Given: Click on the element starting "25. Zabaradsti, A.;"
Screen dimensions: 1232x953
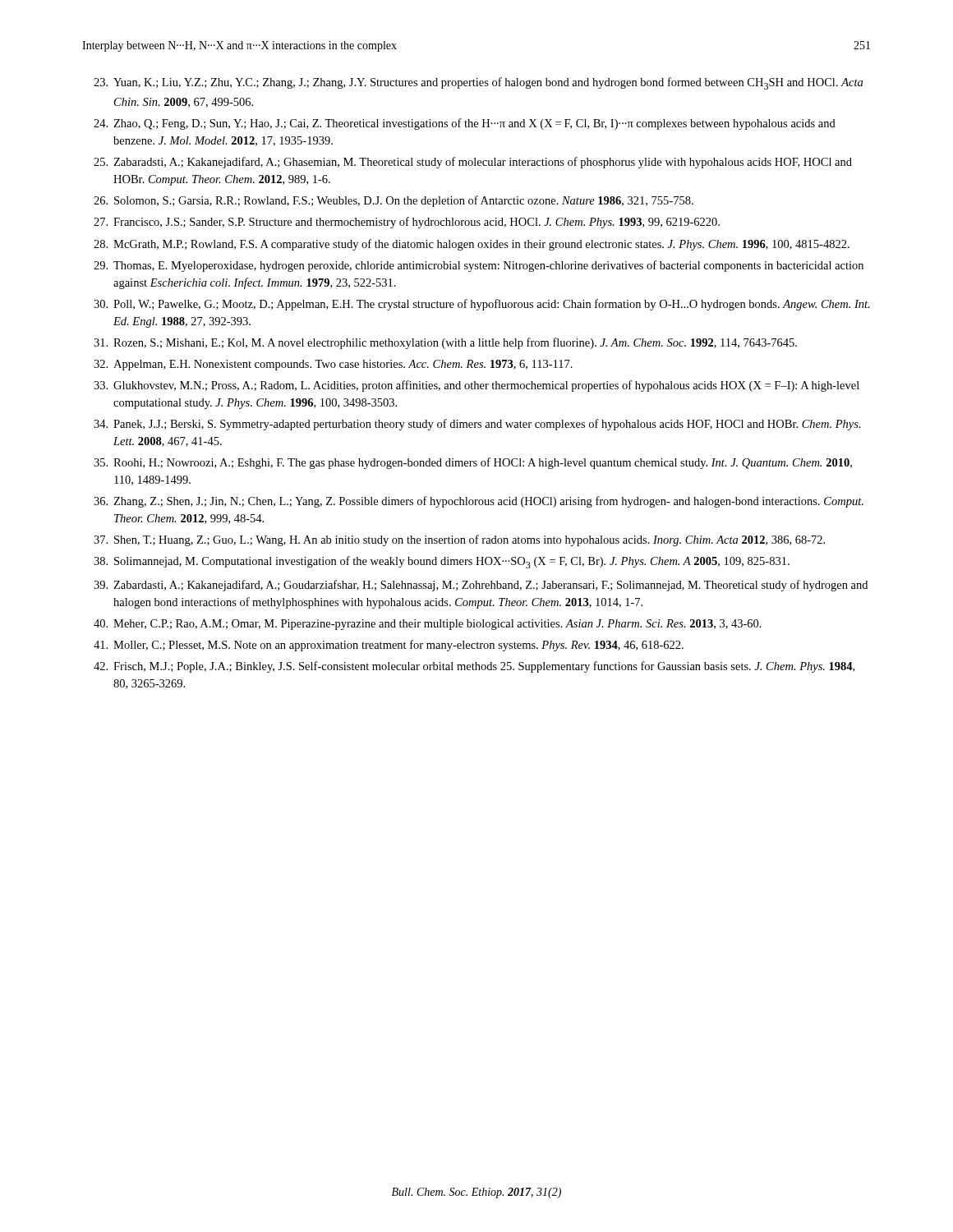Looking at the screenshot, I should coord(476,171).
